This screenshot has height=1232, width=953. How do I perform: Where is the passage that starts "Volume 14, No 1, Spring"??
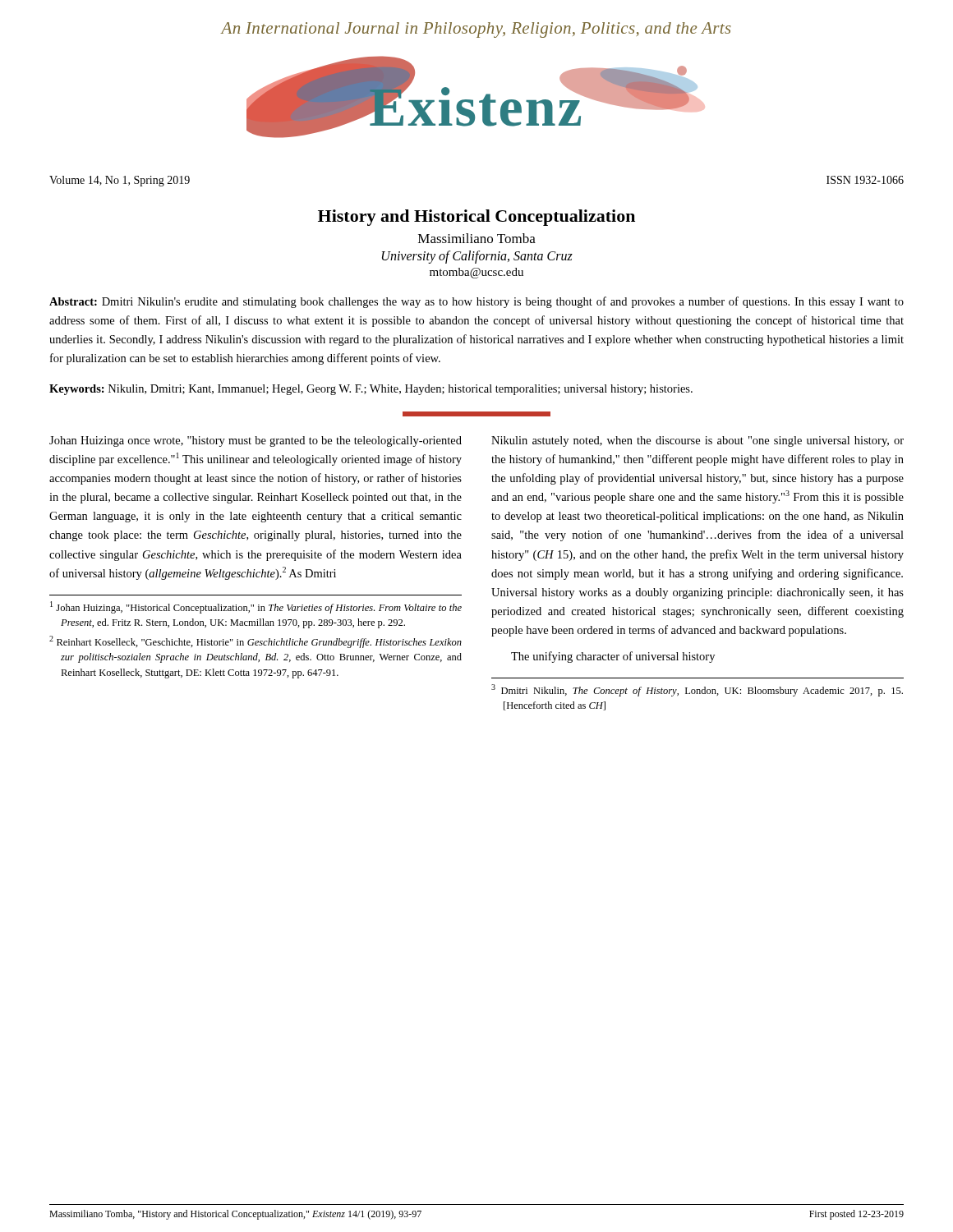click(120, 180)
